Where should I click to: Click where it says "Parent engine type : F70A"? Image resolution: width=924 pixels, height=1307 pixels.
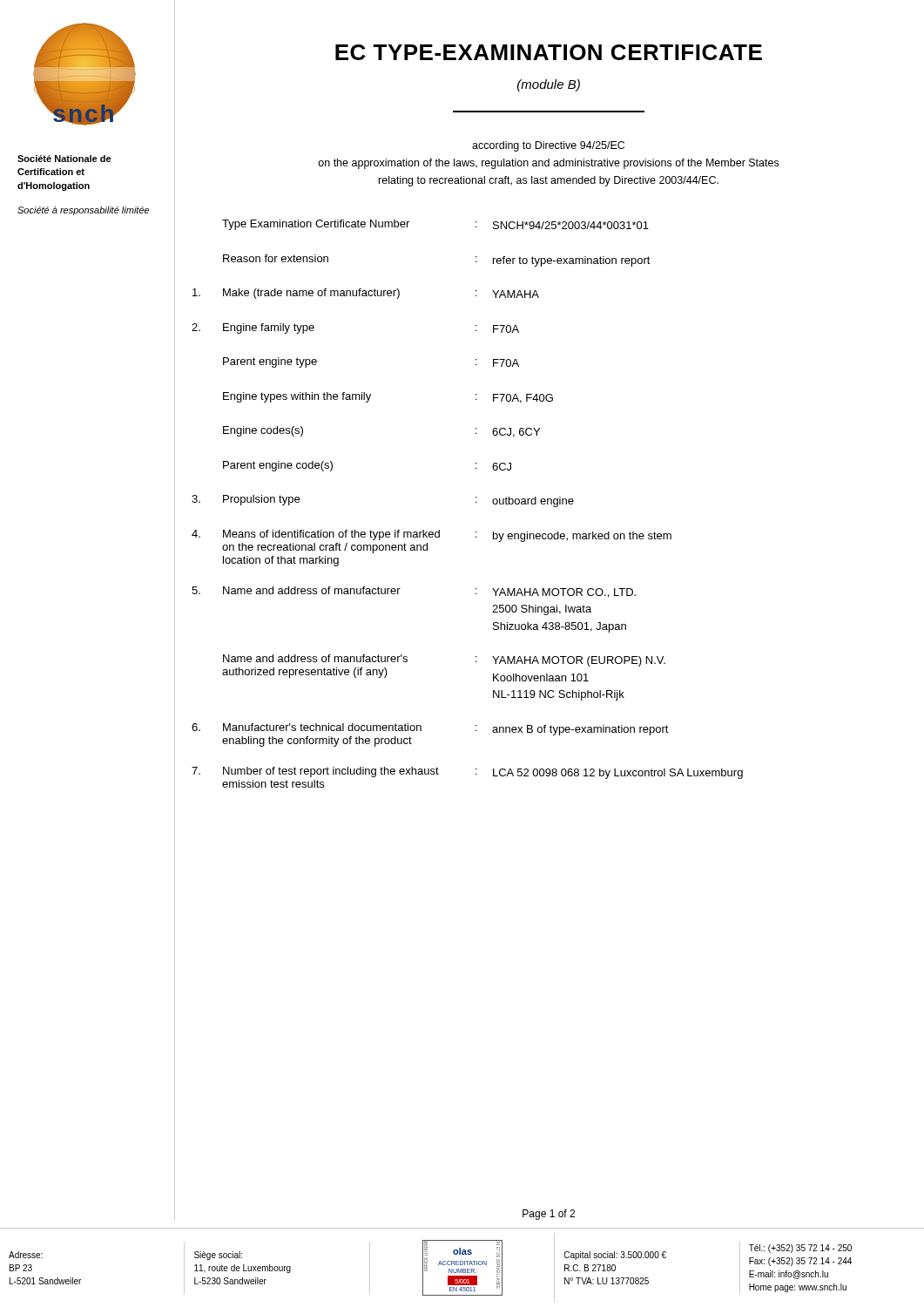(267, 362)
